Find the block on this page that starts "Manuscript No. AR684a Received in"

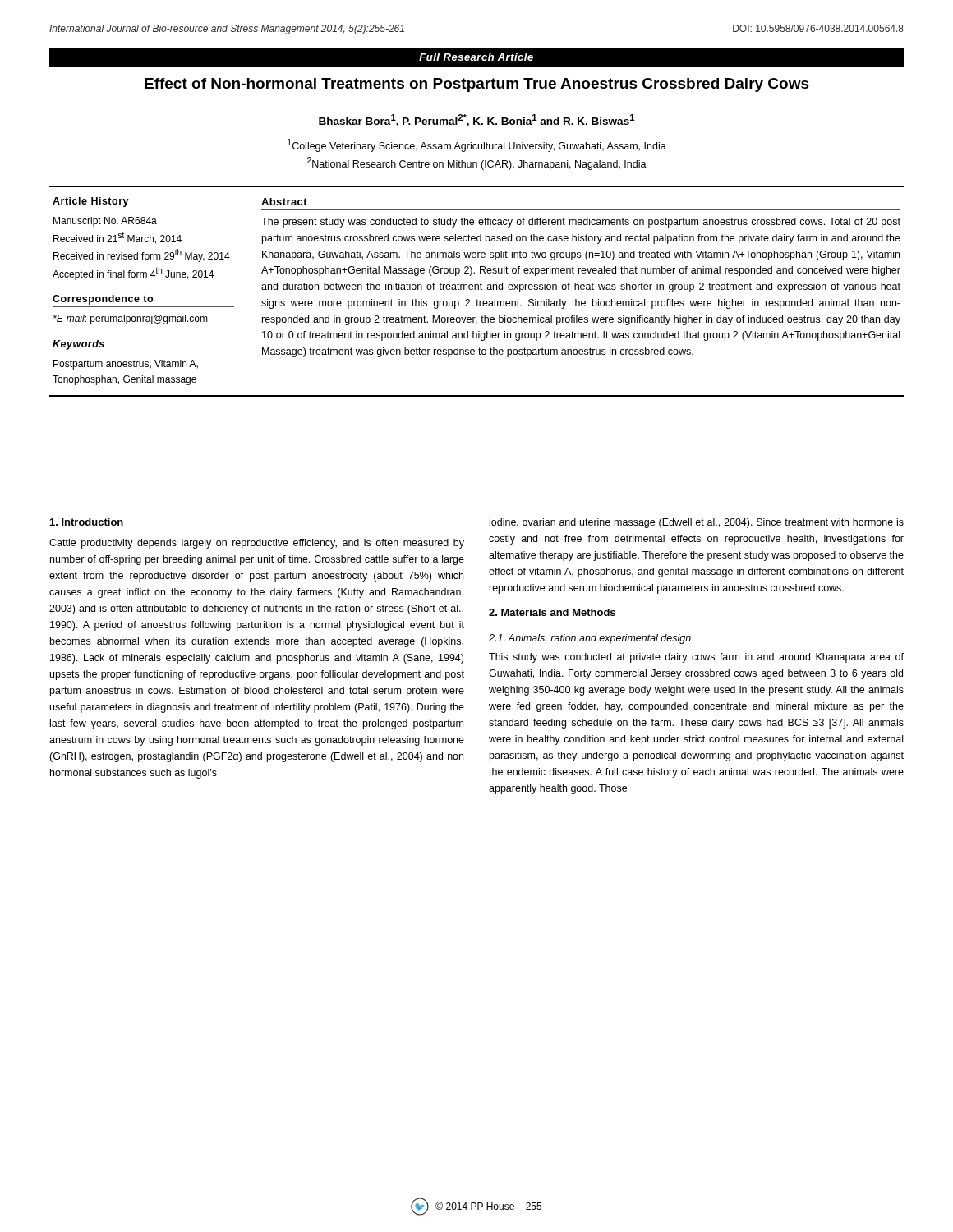click(141, 248)
